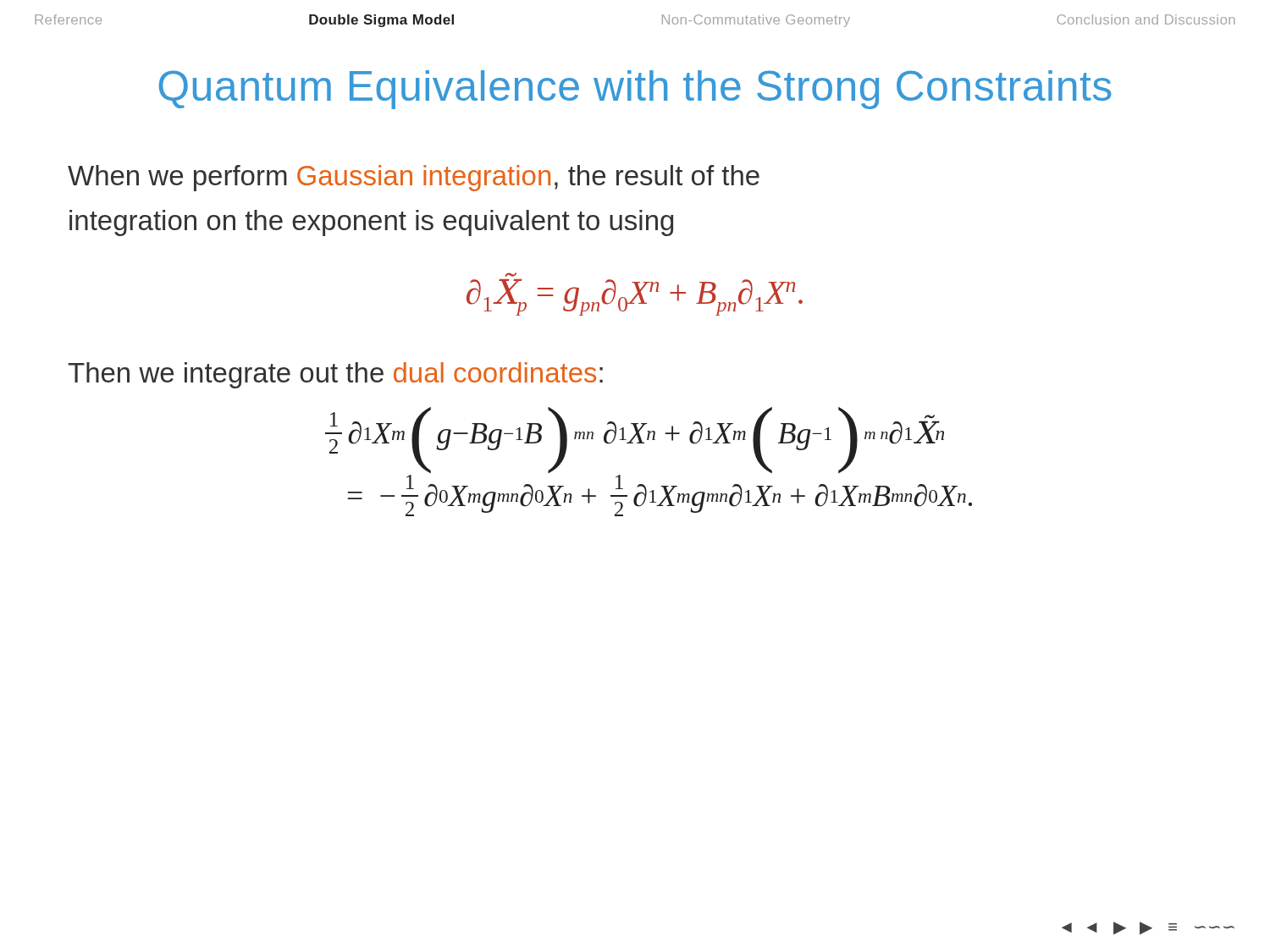The width and height of the screenshot is (1270, 952).
Task: Navigate to the passage starting "∂1X̃p = gpn∂0Xn + Bpn∂1Xn."
Action: point(635,294)
